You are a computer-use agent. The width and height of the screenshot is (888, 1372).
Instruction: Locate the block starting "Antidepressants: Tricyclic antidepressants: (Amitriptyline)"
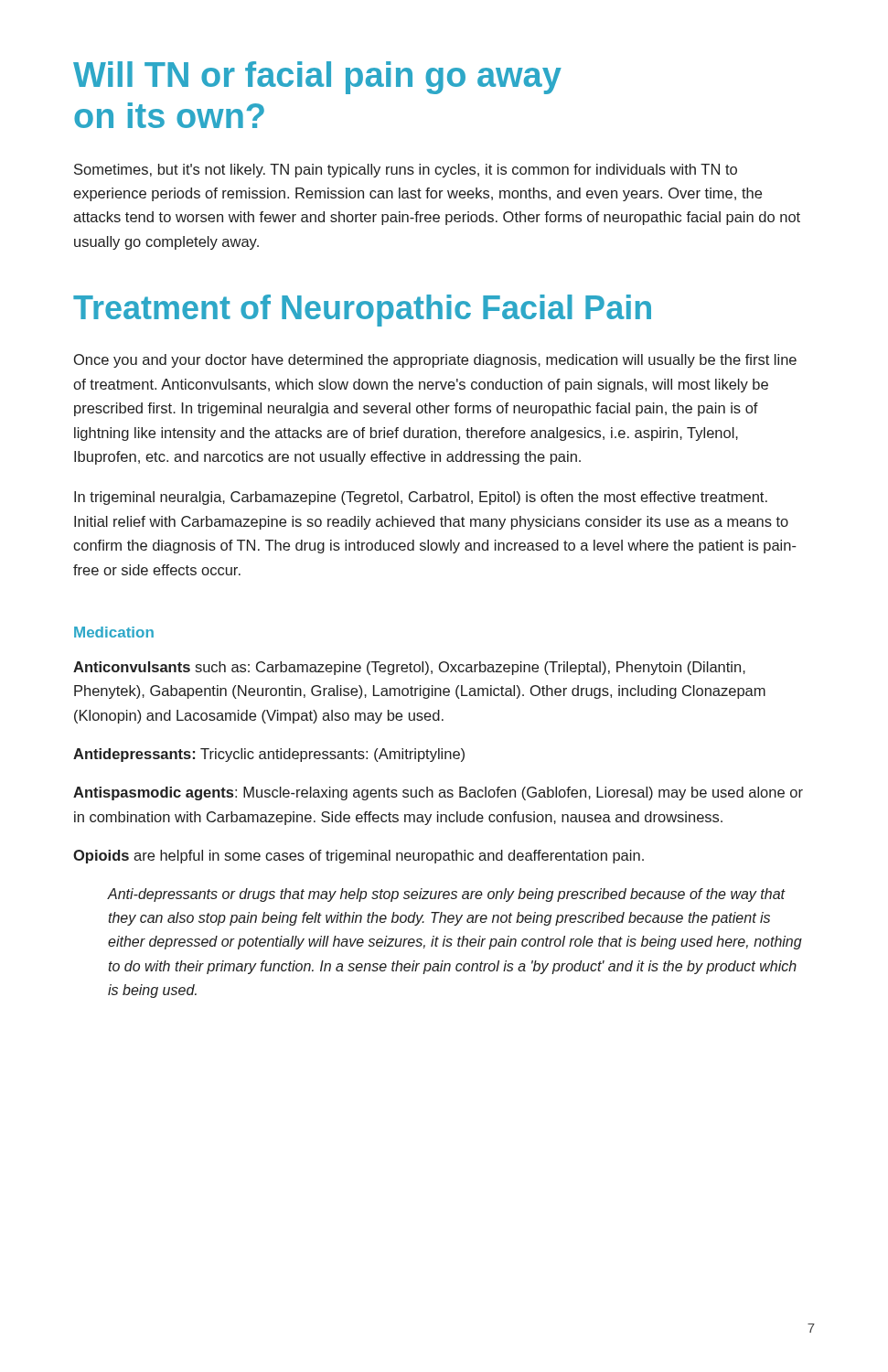[439, 754]
